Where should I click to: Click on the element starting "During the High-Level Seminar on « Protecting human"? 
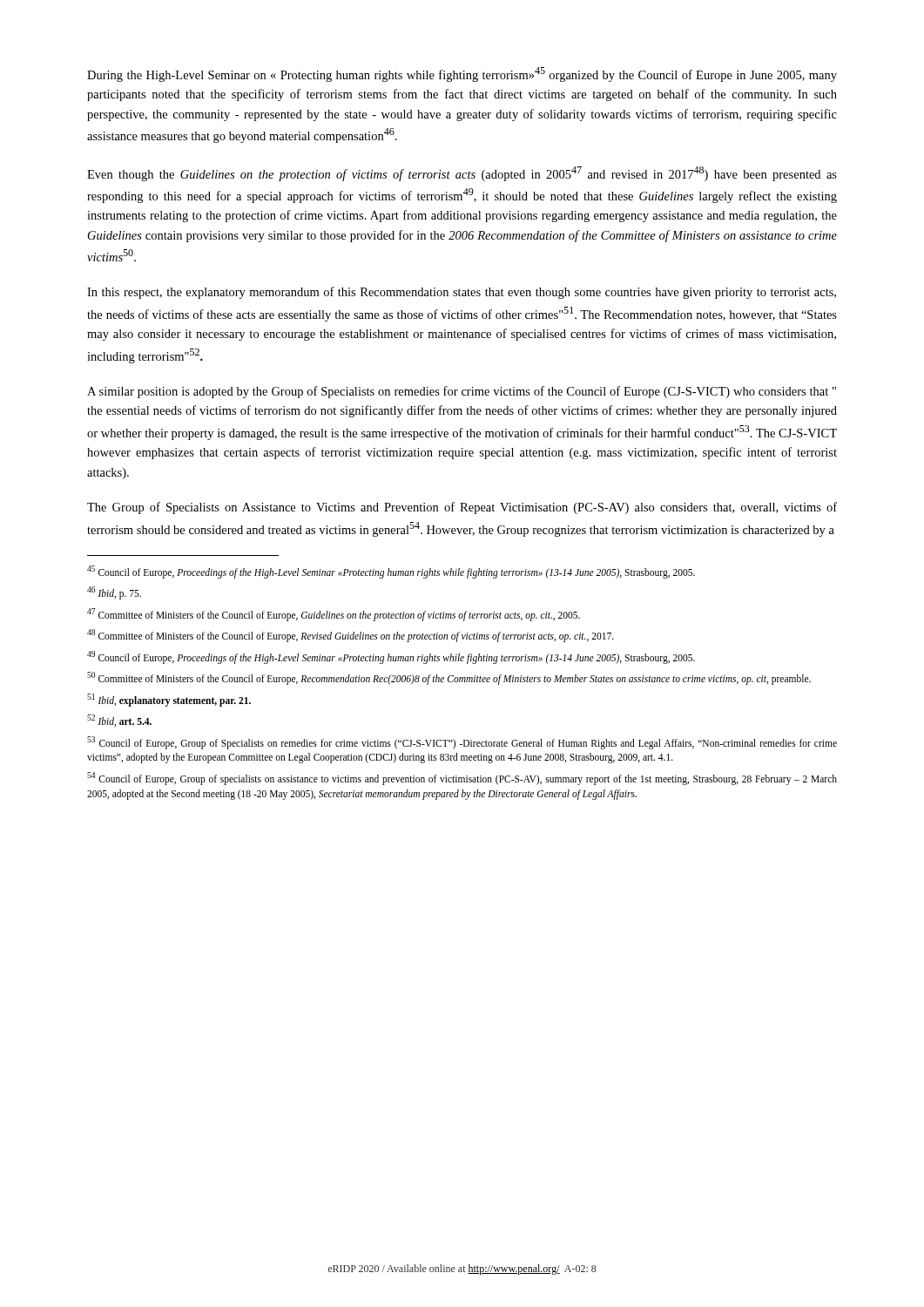462,104
